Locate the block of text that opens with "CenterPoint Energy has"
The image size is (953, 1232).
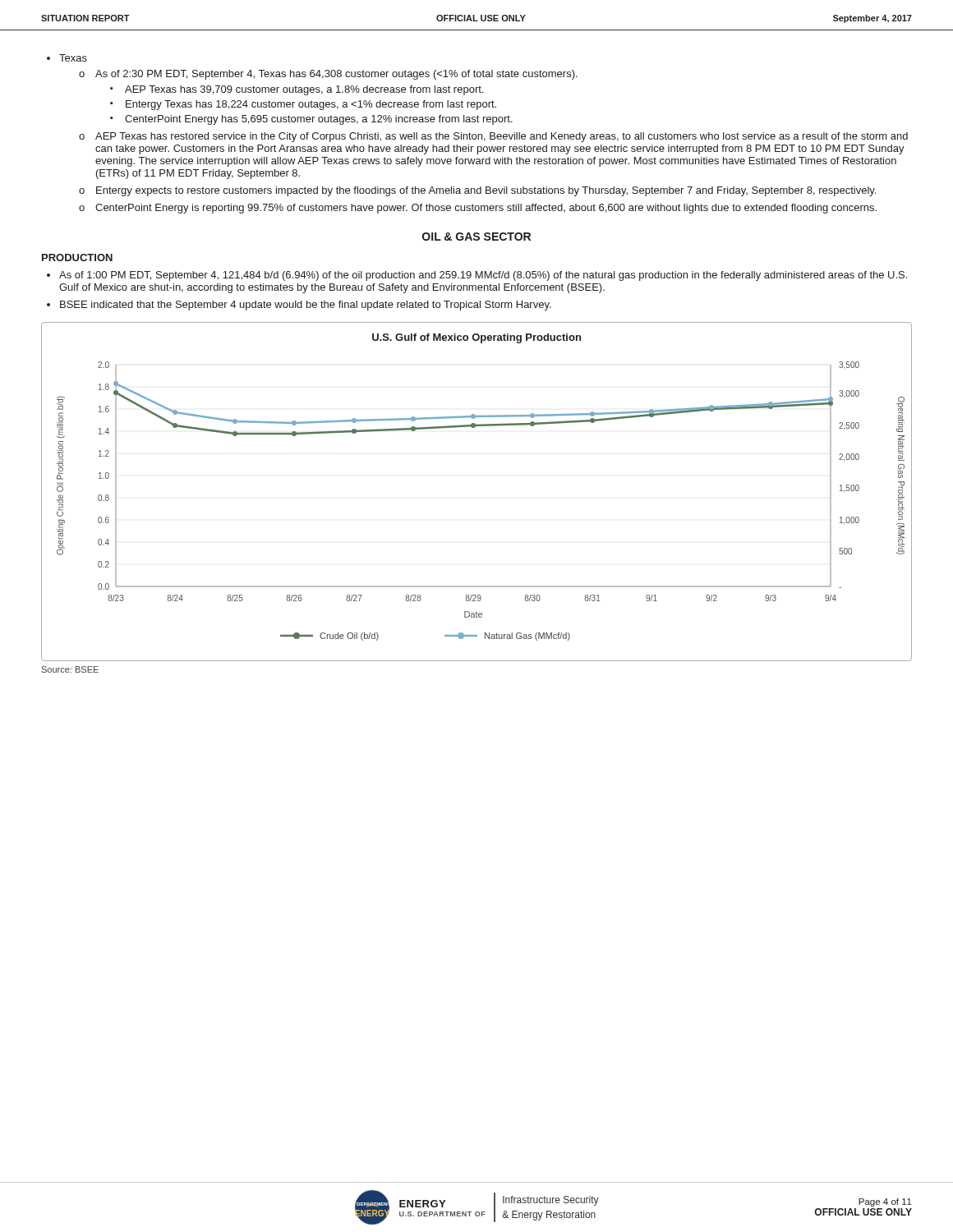[319, 119]
